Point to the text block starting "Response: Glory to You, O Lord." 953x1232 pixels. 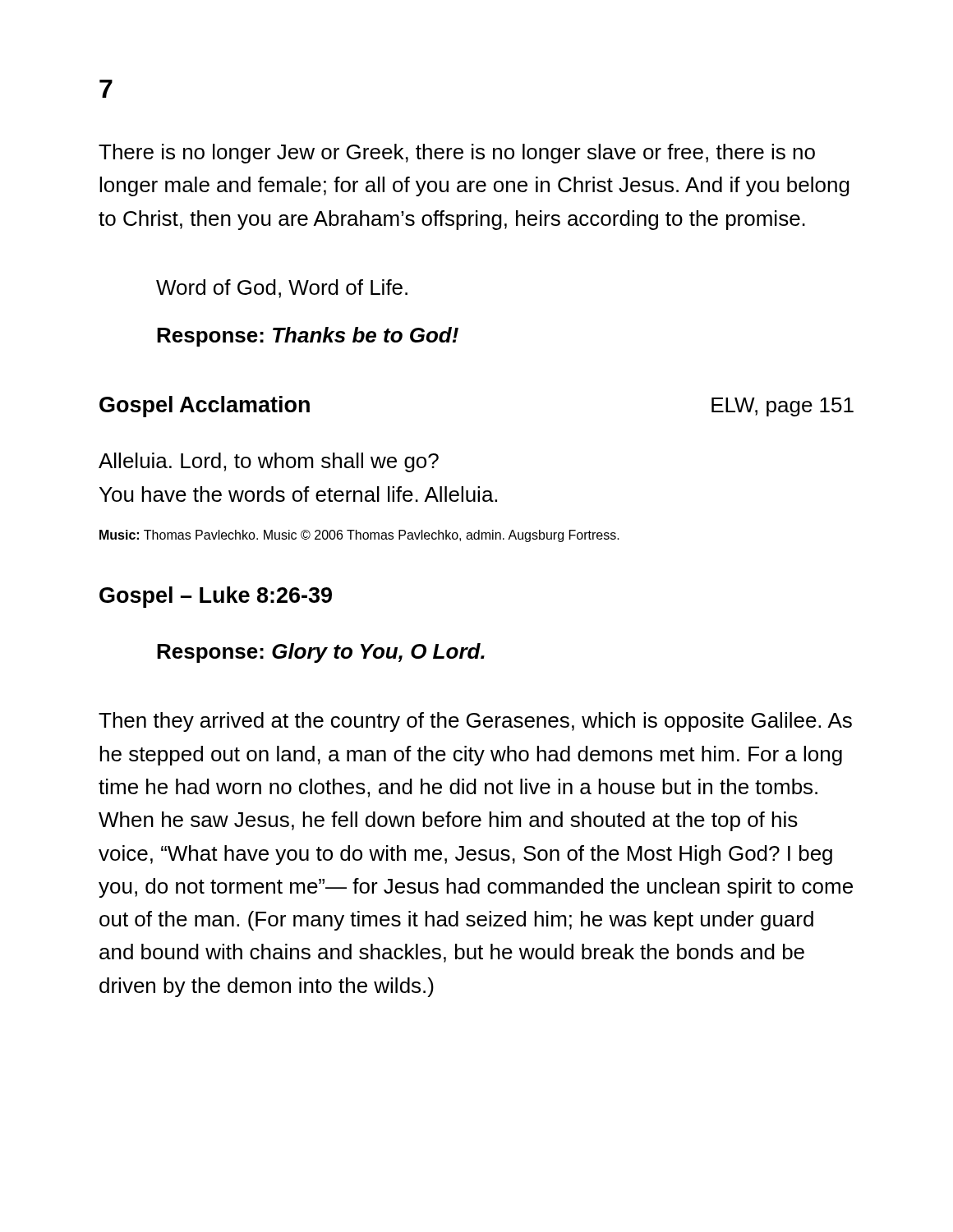[321, 651]
